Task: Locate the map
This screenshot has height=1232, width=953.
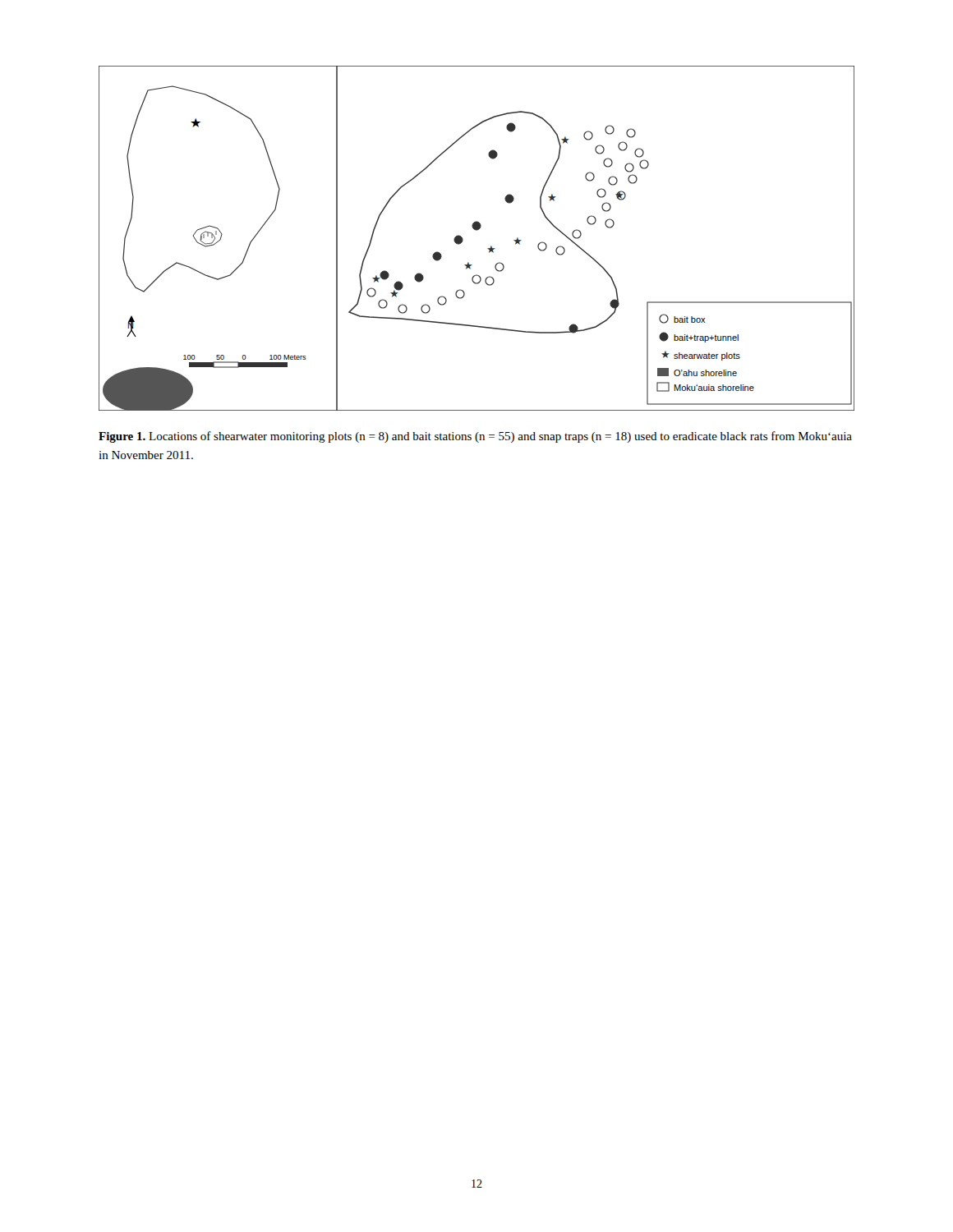Action: click(x=476, y=238)
